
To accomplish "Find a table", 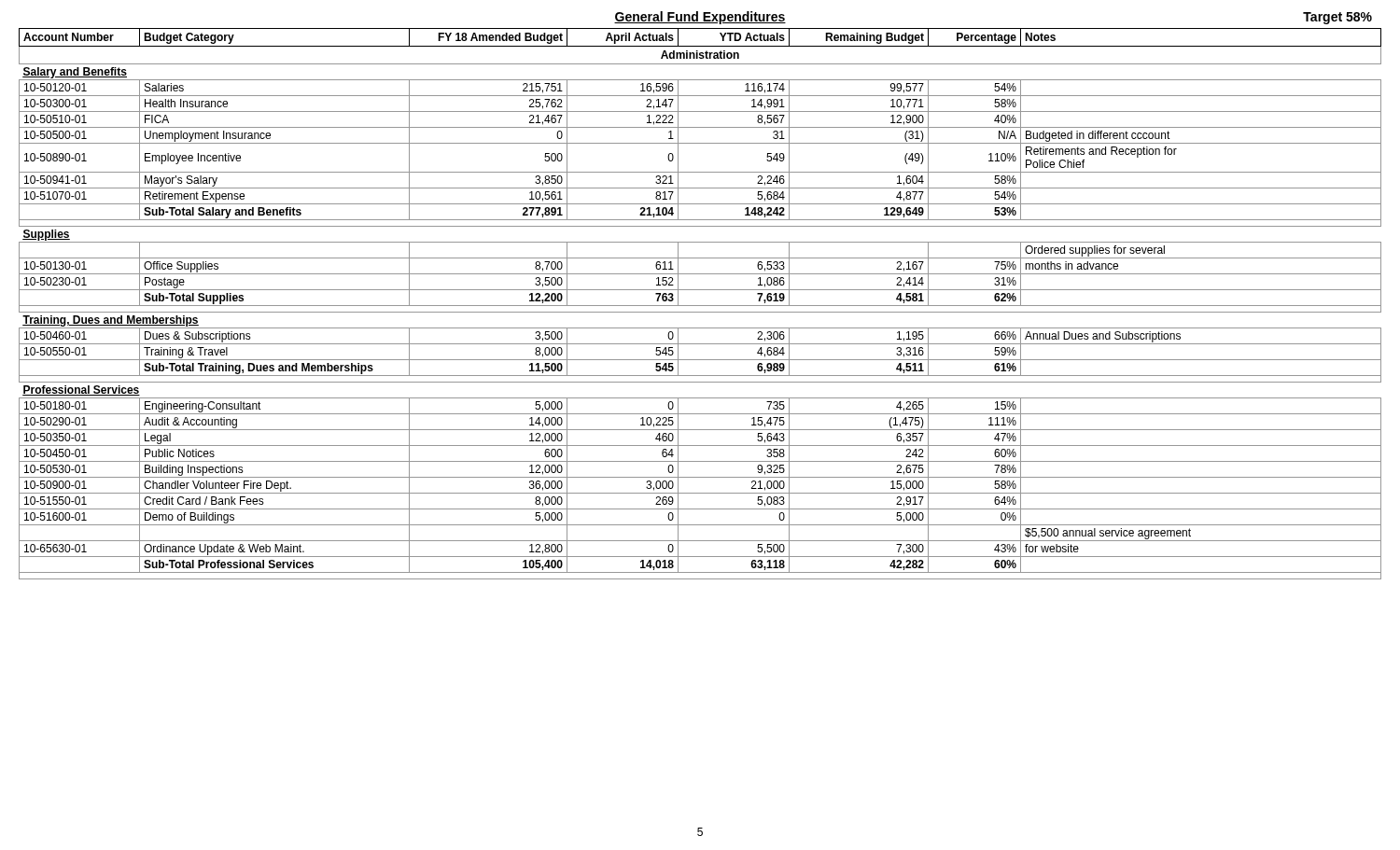I will [x=700, y=304].
